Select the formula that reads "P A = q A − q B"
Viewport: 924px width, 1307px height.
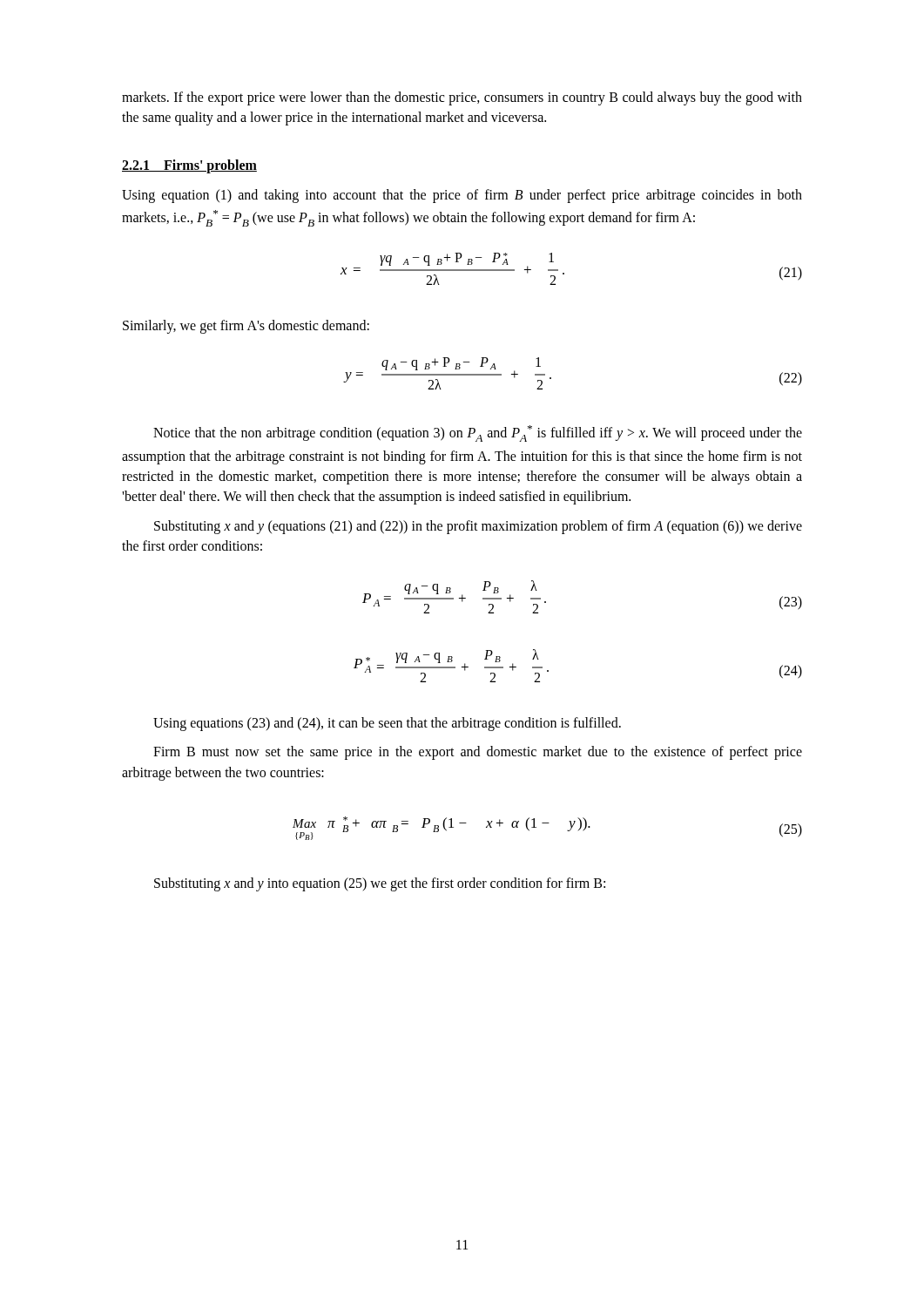[x=429, y=598]
